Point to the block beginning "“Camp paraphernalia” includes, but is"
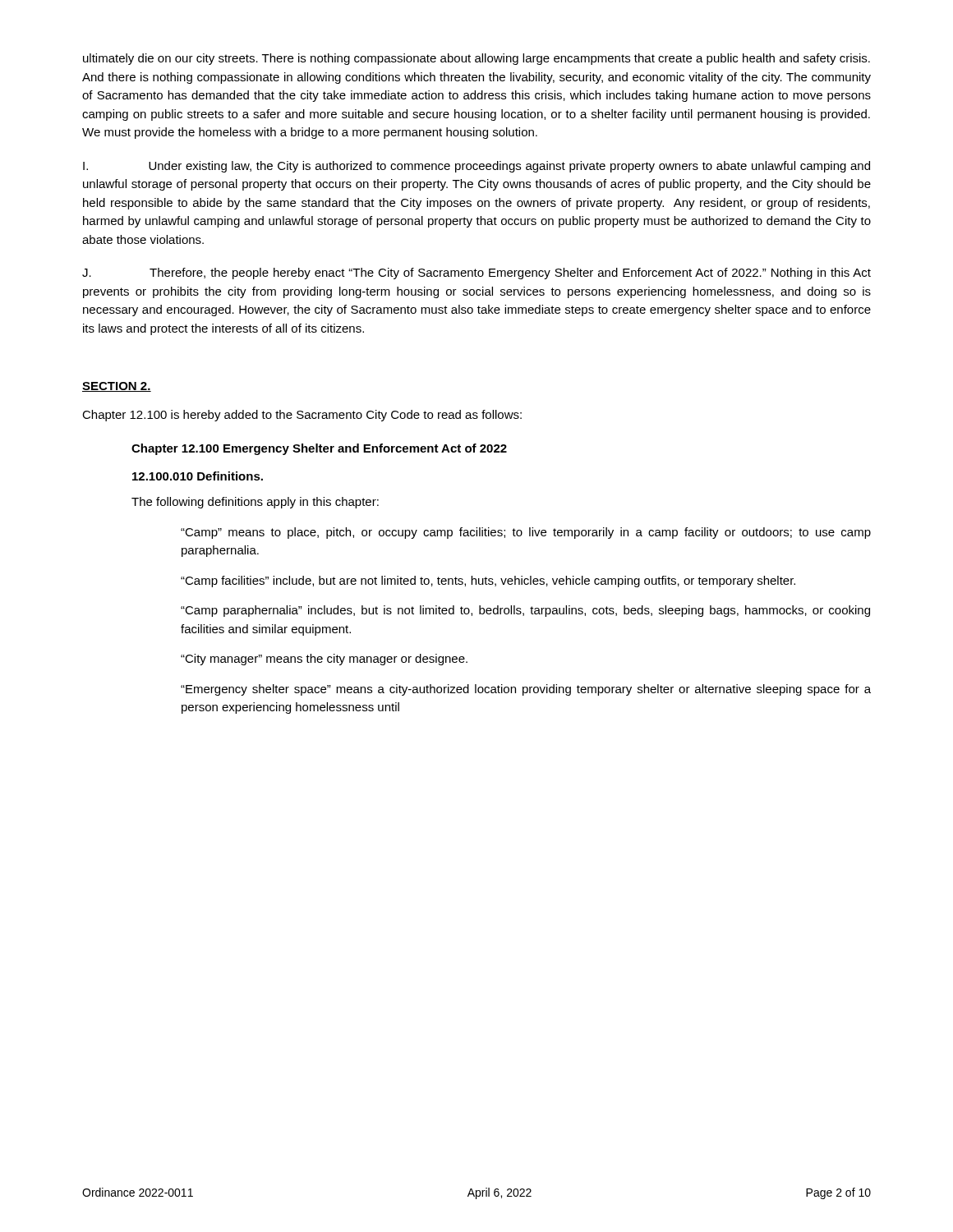Image resolution: width=953 pixels, height=1232 pixels. (x=526, y=619)
